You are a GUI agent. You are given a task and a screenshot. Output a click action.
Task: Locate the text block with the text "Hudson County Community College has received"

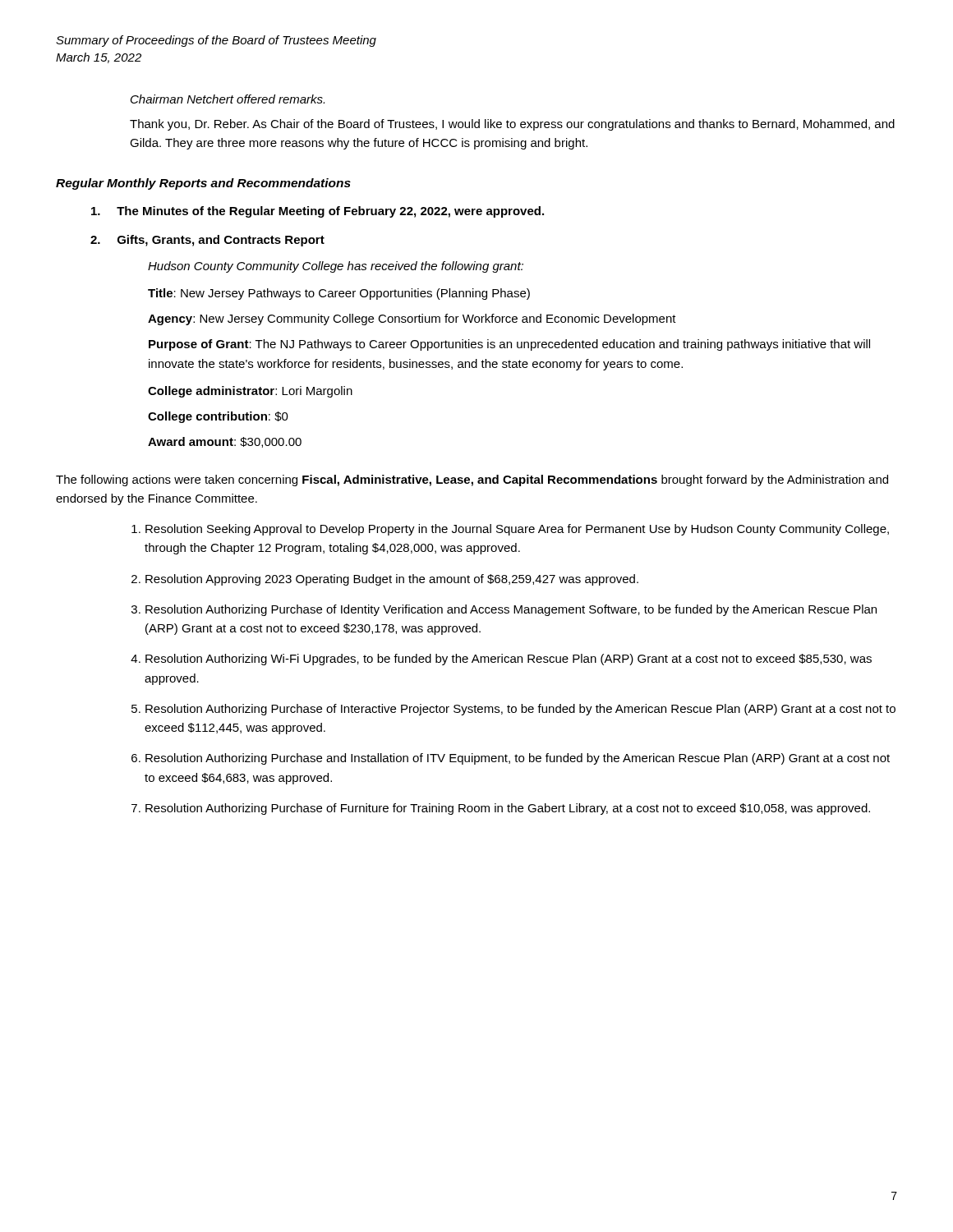pos(336,265)
